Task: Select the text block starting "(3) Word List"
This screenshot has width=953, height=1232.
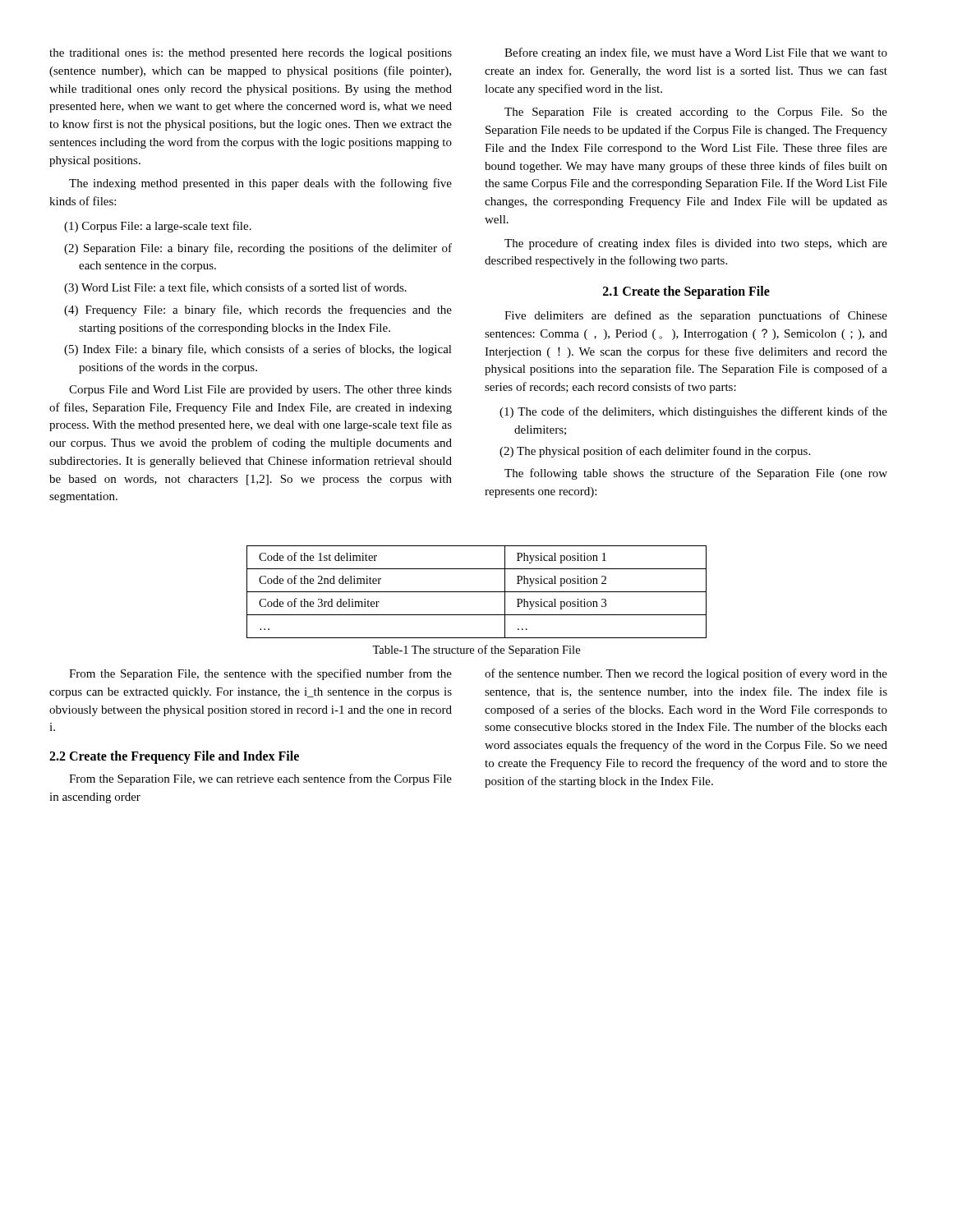Action: click(258, 288)
